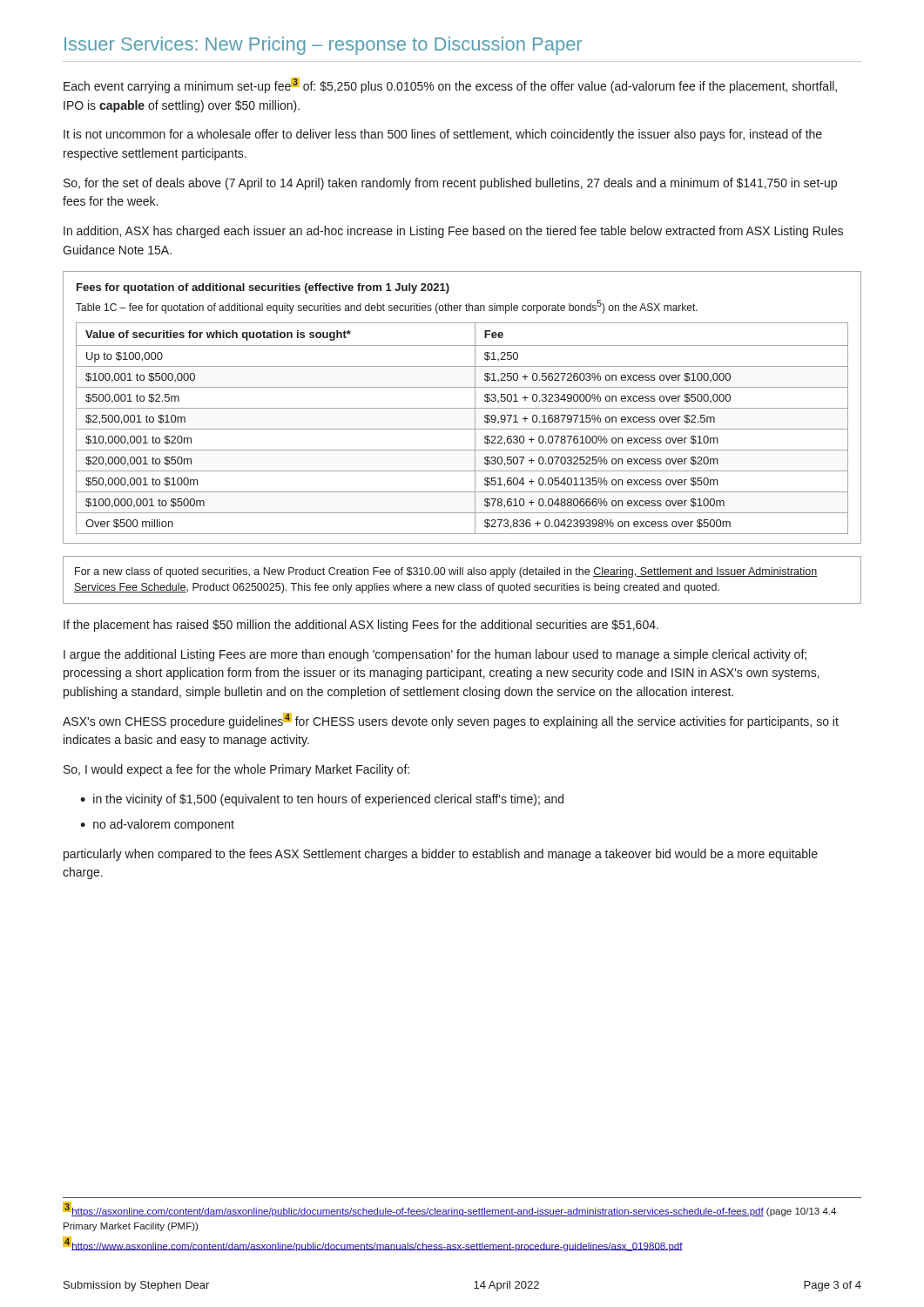
Task: Locate the text block starting "3https://asxonline.com/content/dam/asxonline/public/documents/schedule-of-fees/clearing-settlement-and-issuer-administration-services-schedule-of-fees.pdf (page 10/13 4.4 Primary Market"
Action: click(x=450, y=1217)
